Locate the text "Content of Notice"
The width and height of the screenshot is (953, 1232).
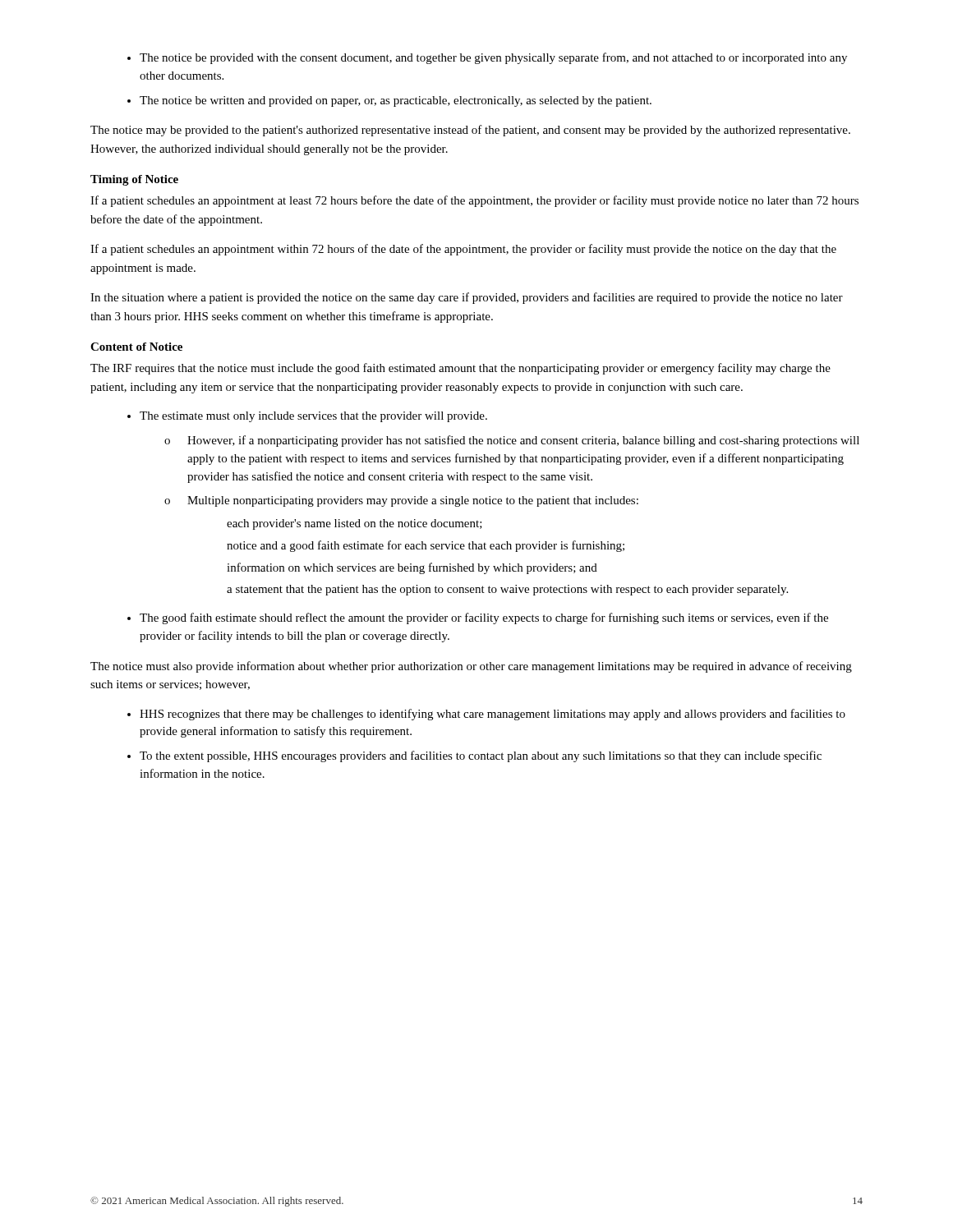[137, 347]
